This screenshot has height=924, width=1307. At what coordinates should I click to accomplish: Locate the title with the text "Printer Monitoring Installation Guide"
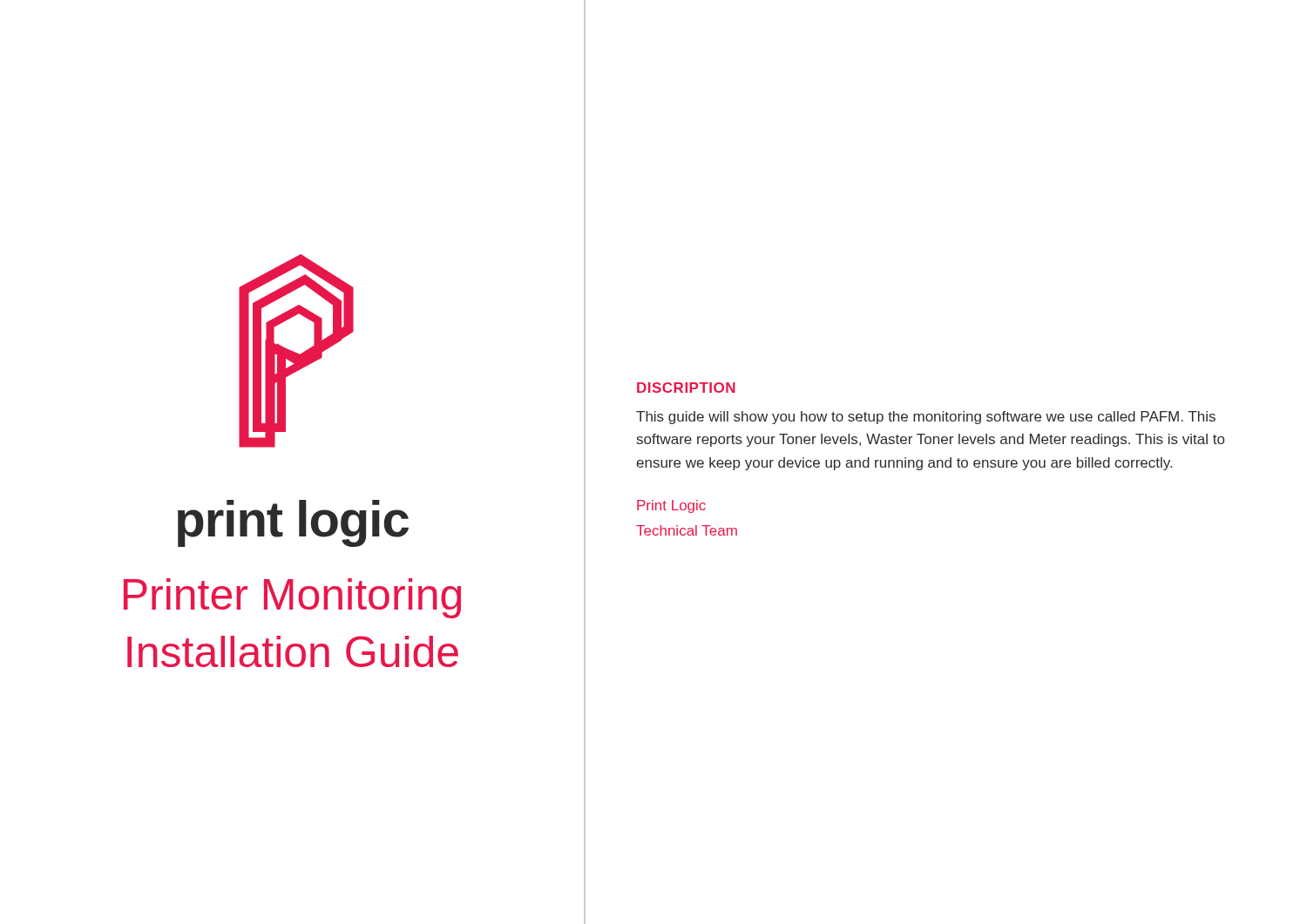tap(292, 623)
